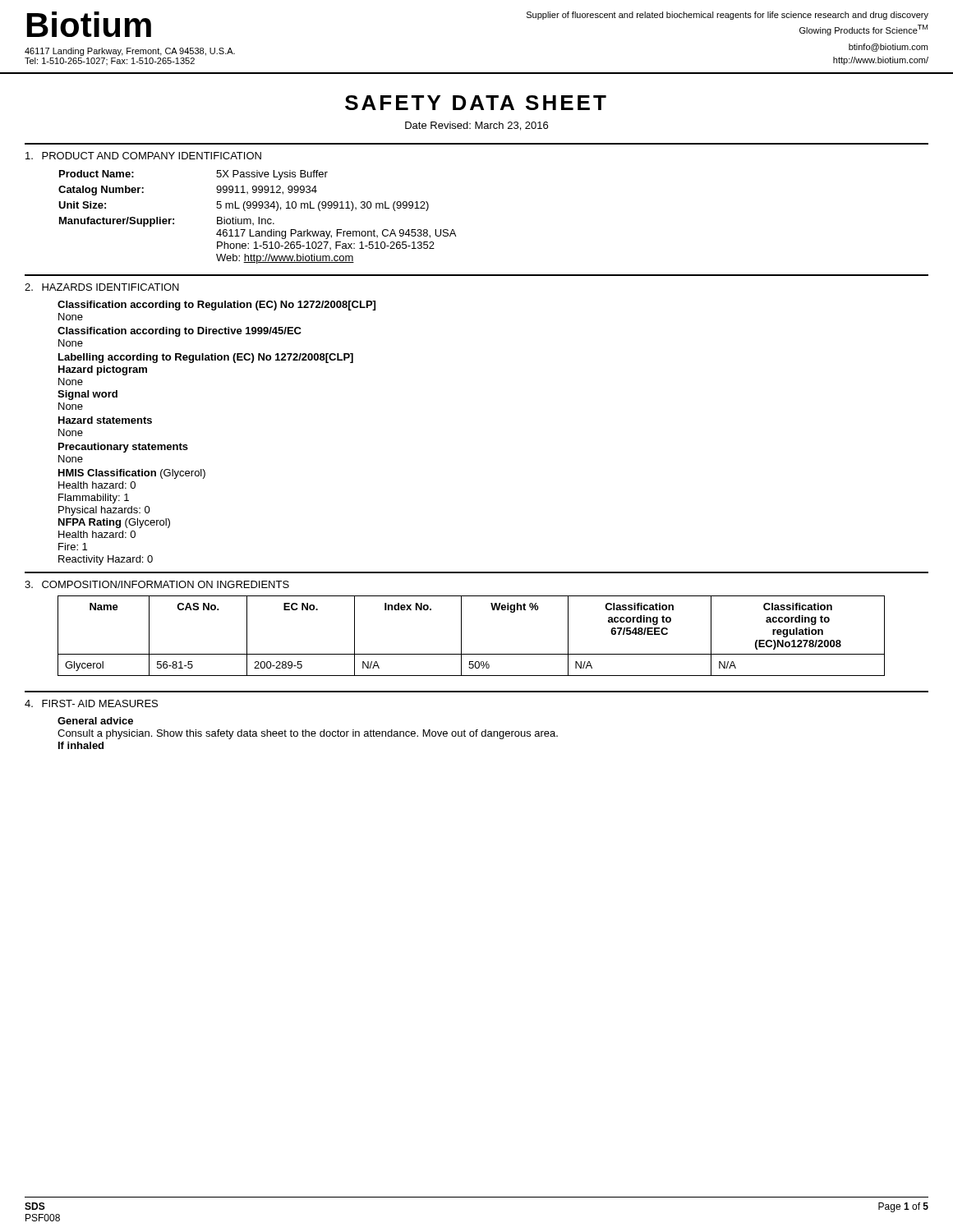Find the text starting "Date Revised: March 23, 2016"
The height and width of the screenshot is (1232, 953).
[x=476, y=125]
